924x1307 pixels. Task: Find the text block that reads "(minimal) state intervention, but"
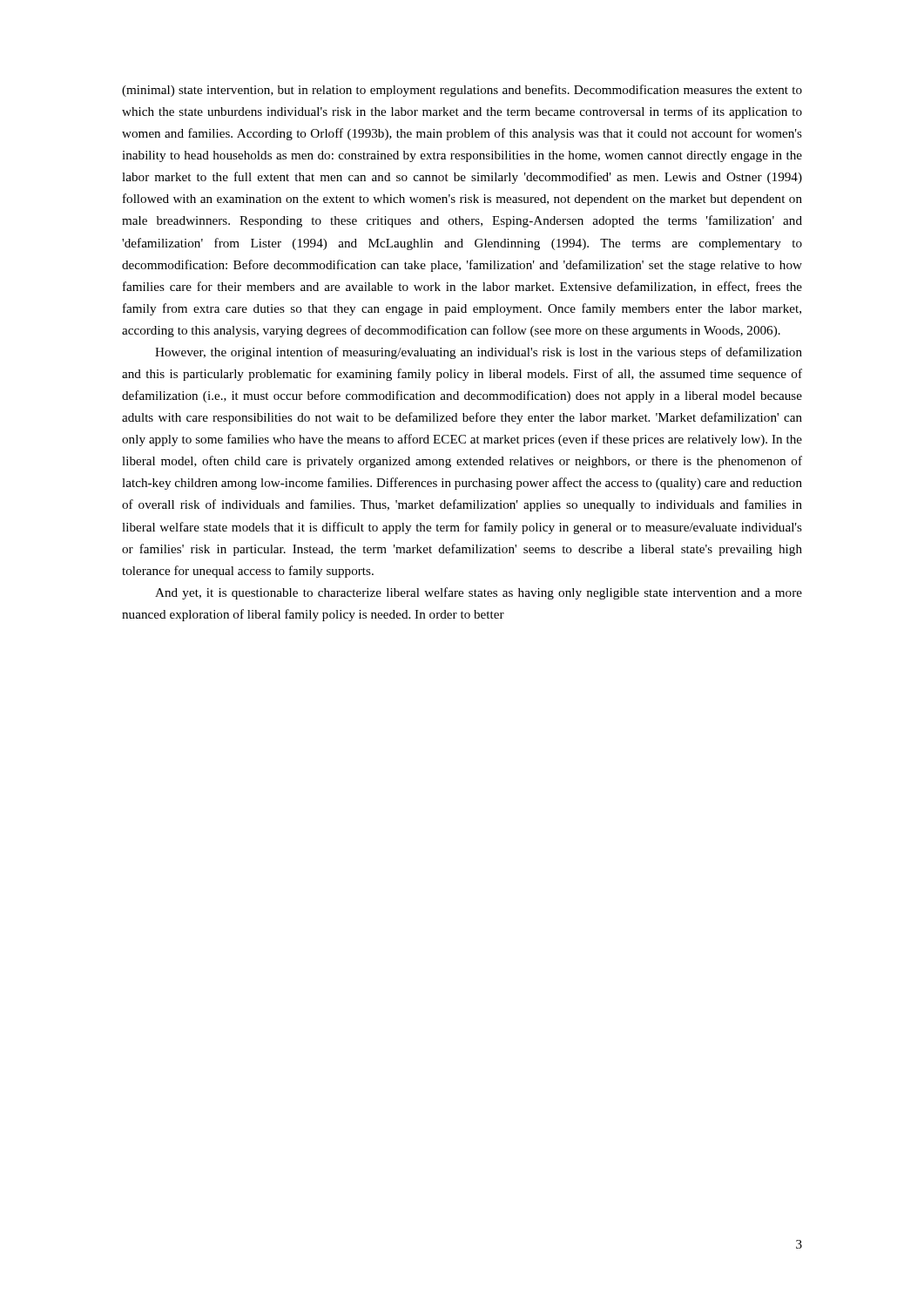462,210
